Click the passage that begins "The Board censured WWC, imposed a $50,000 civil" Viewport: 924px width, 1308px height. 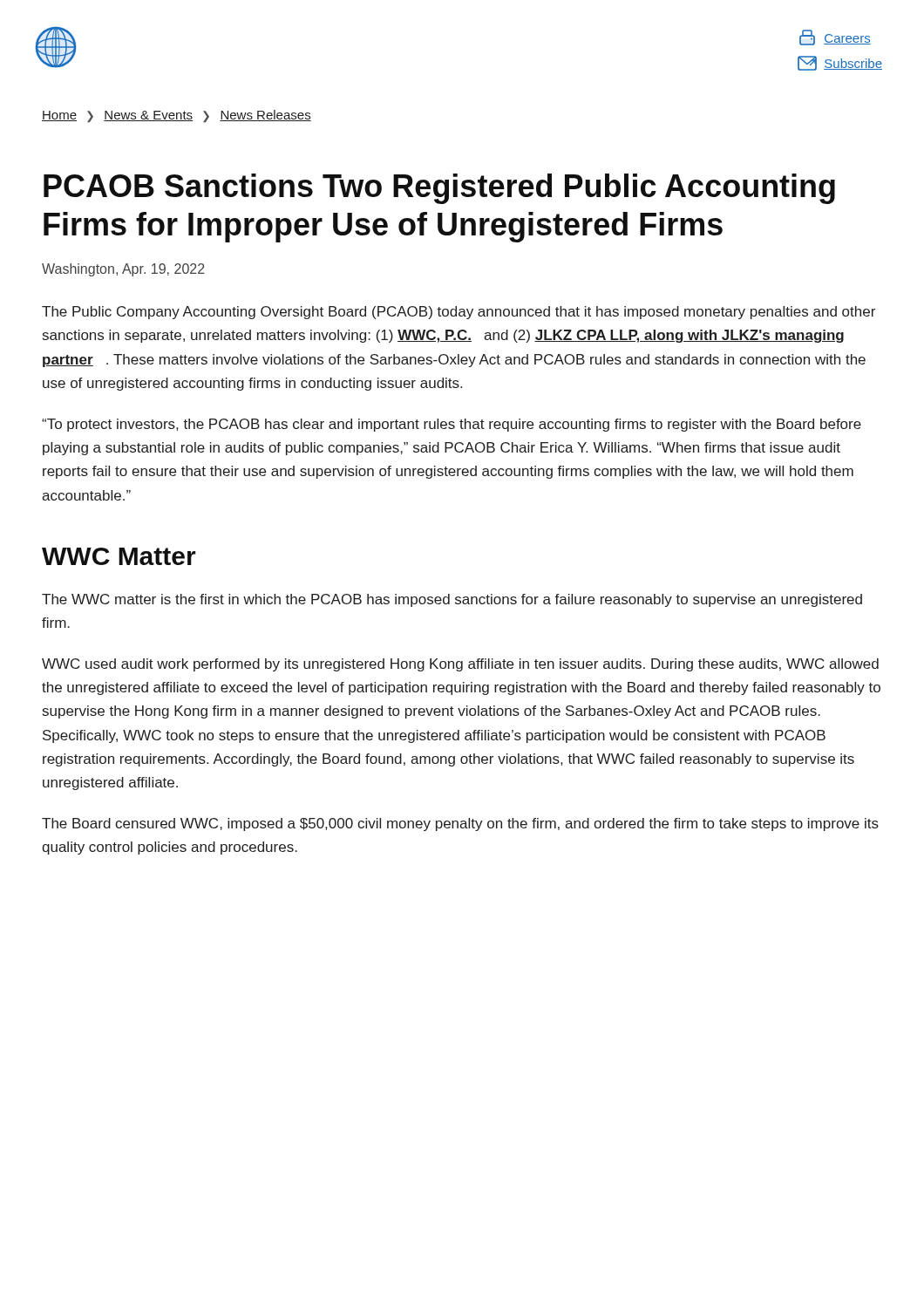pos(460,836)
